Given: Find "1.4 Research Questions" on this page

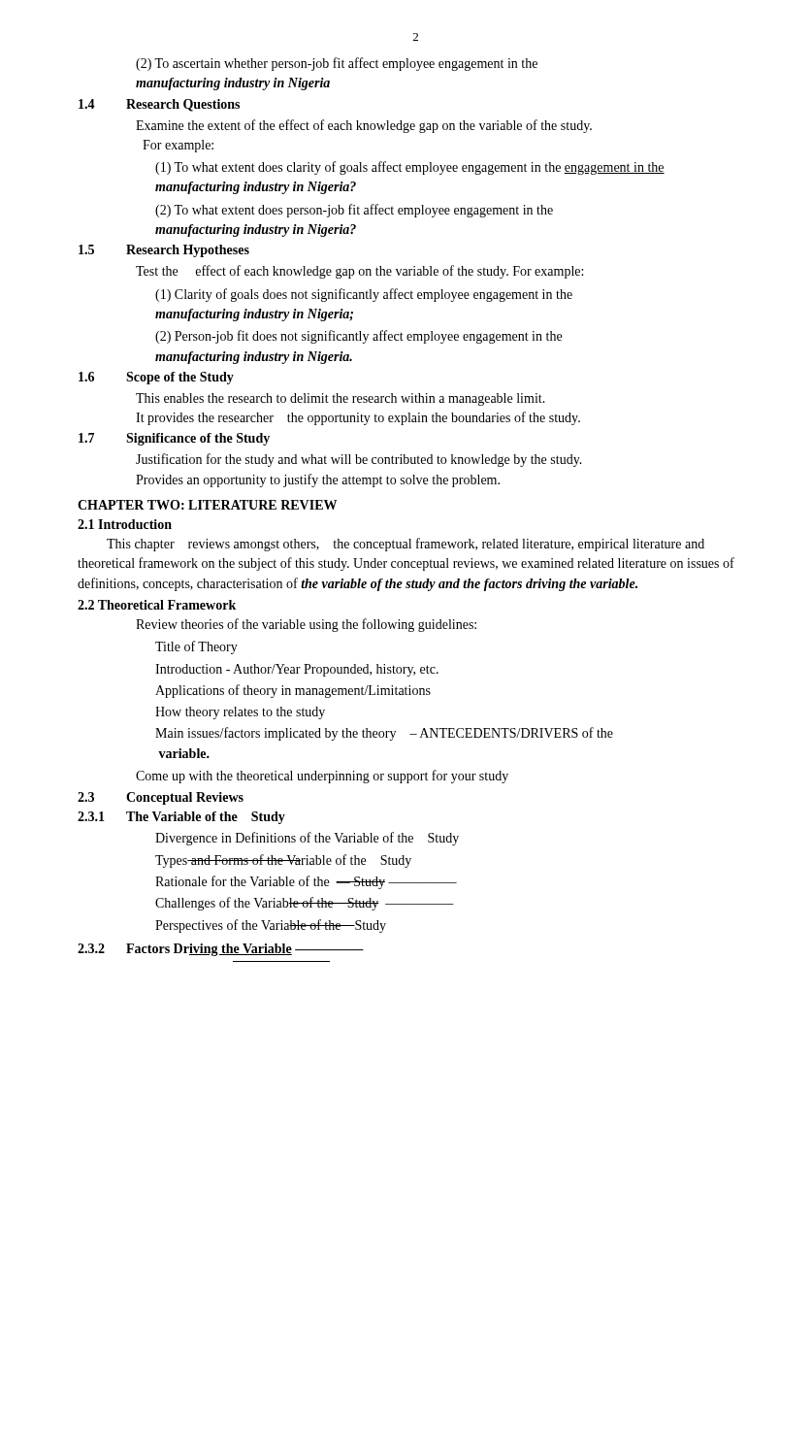Looking at the screenshot, I should 159,105.
